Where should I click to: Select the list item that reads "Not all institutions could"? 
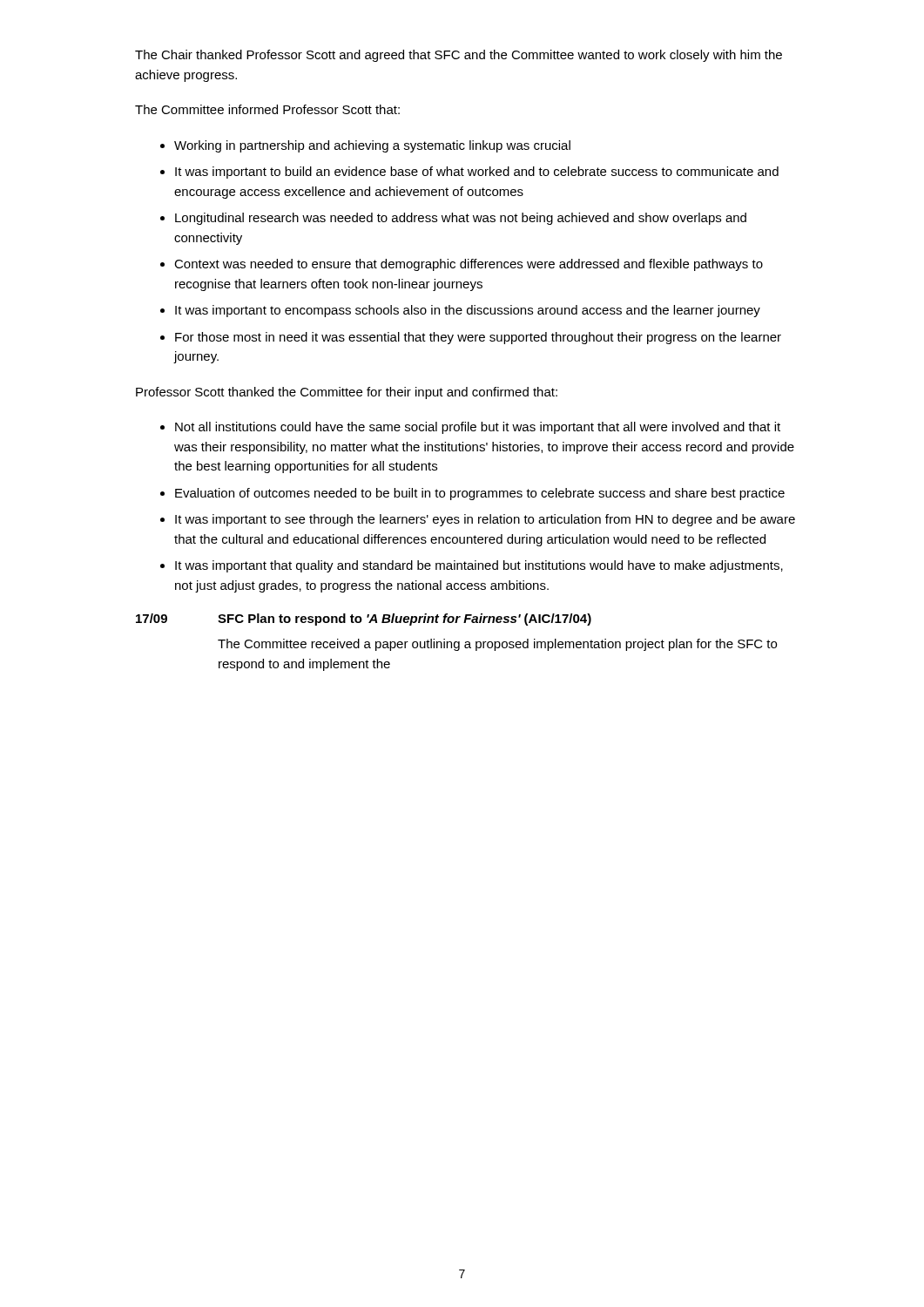coord(484,446)
